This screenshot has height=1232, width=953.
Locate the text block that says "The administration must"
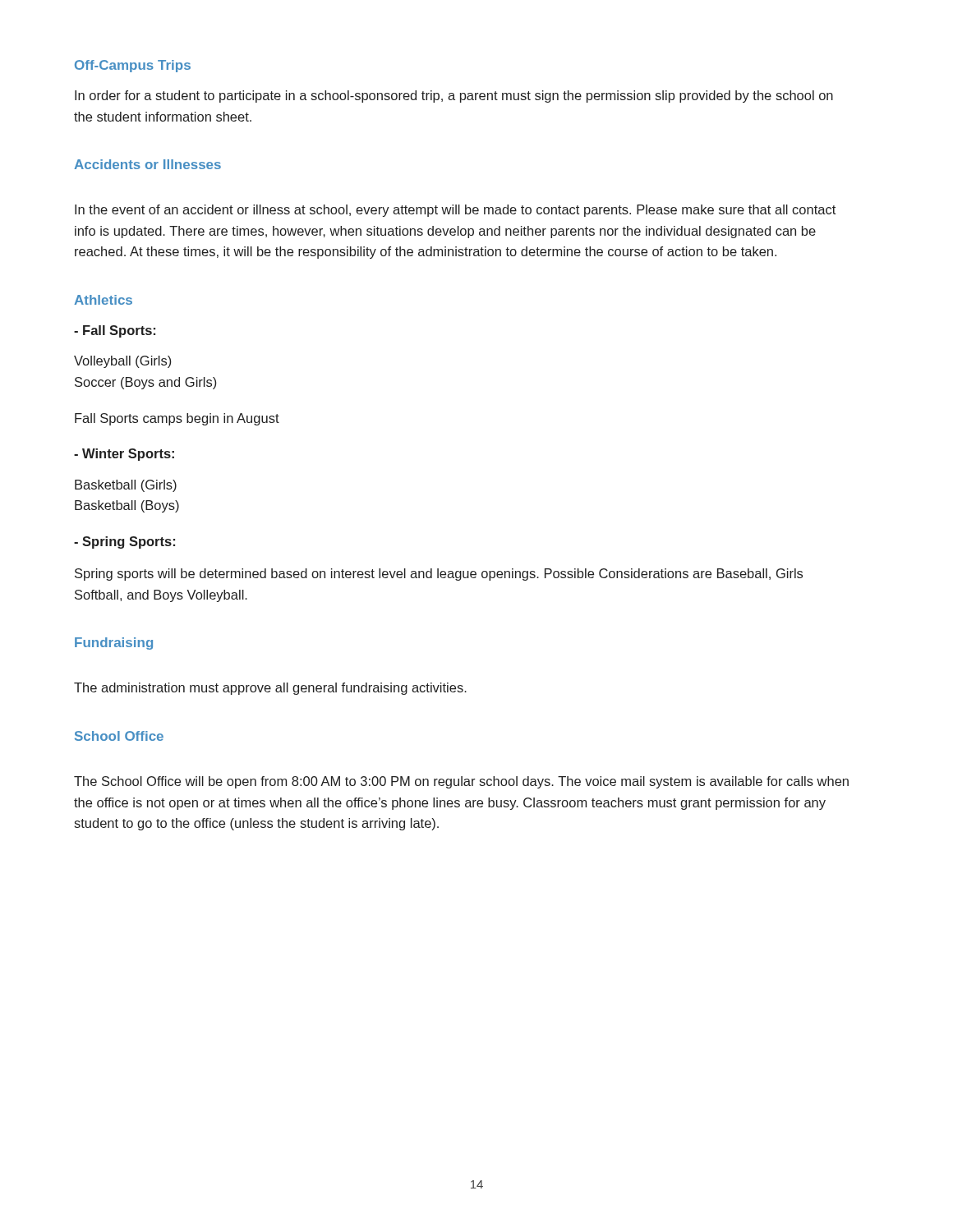pyautogui.click(x=271, y=688)
